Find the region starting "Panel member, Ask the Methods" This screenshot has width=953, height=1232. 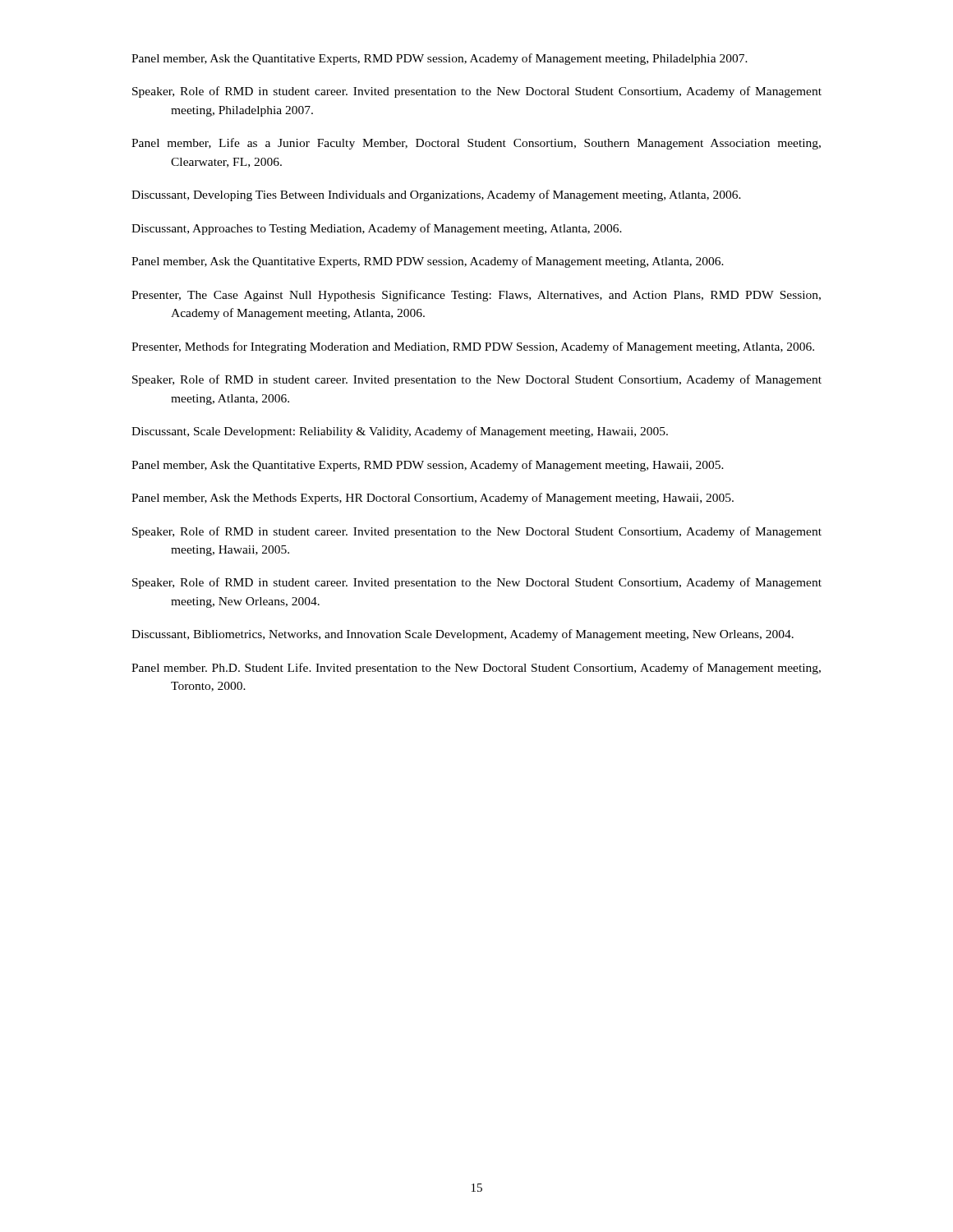tap(433, 497)
